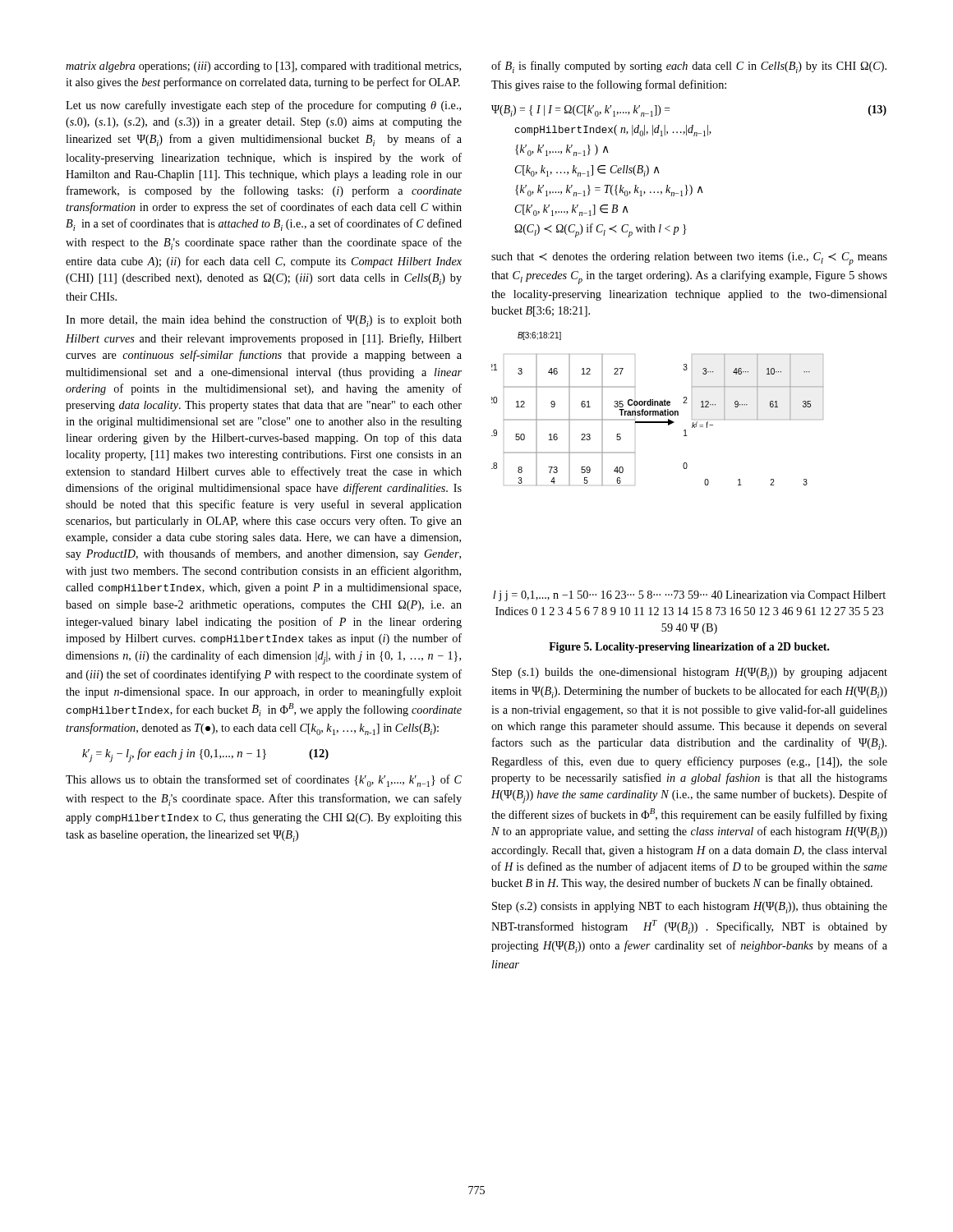Click the passage that begins "of Bi is"
This screenshot has width=953, height=1232.
point(689,75)
